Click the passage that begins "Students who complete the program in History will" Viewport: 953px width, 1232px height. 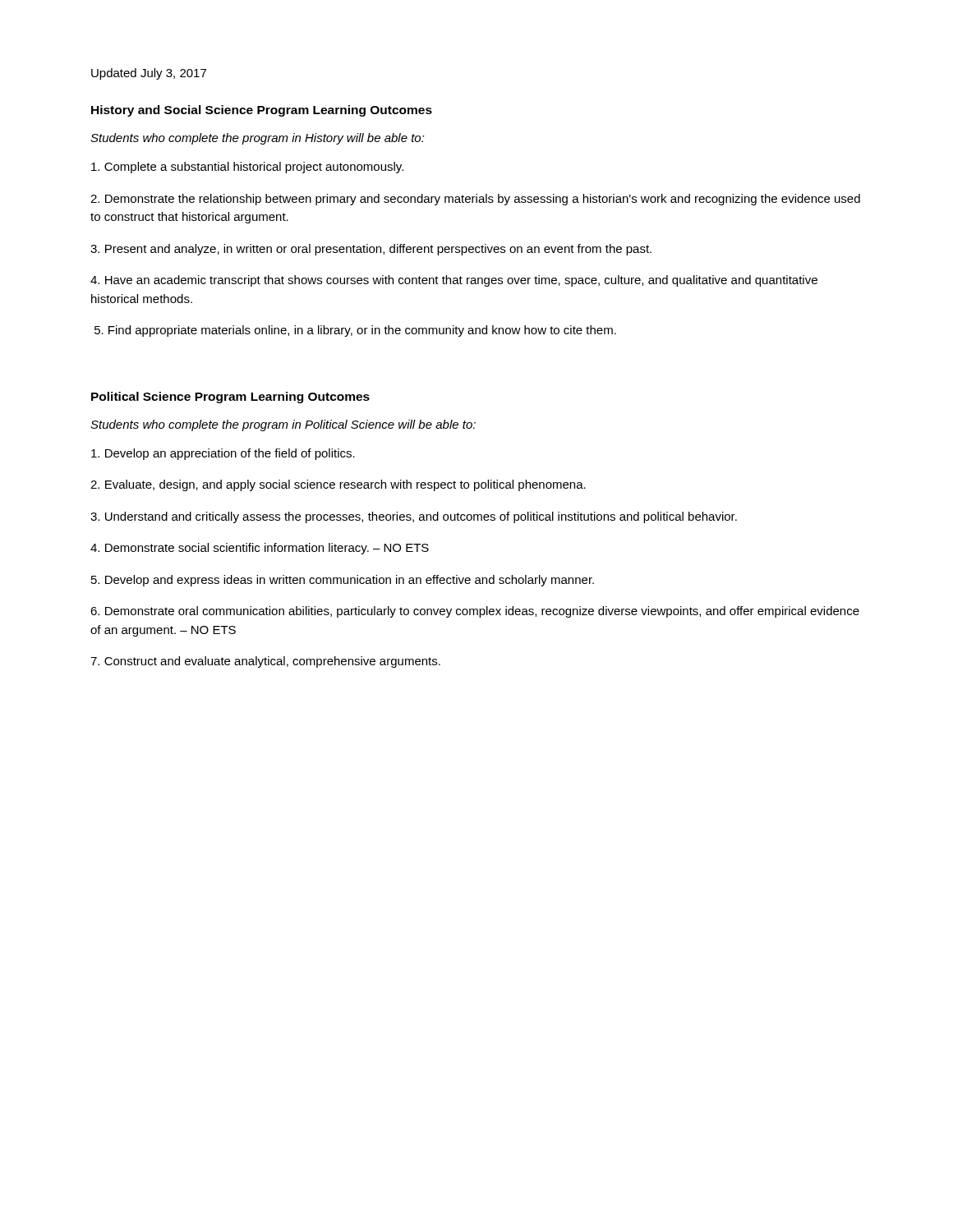(258, 138)
